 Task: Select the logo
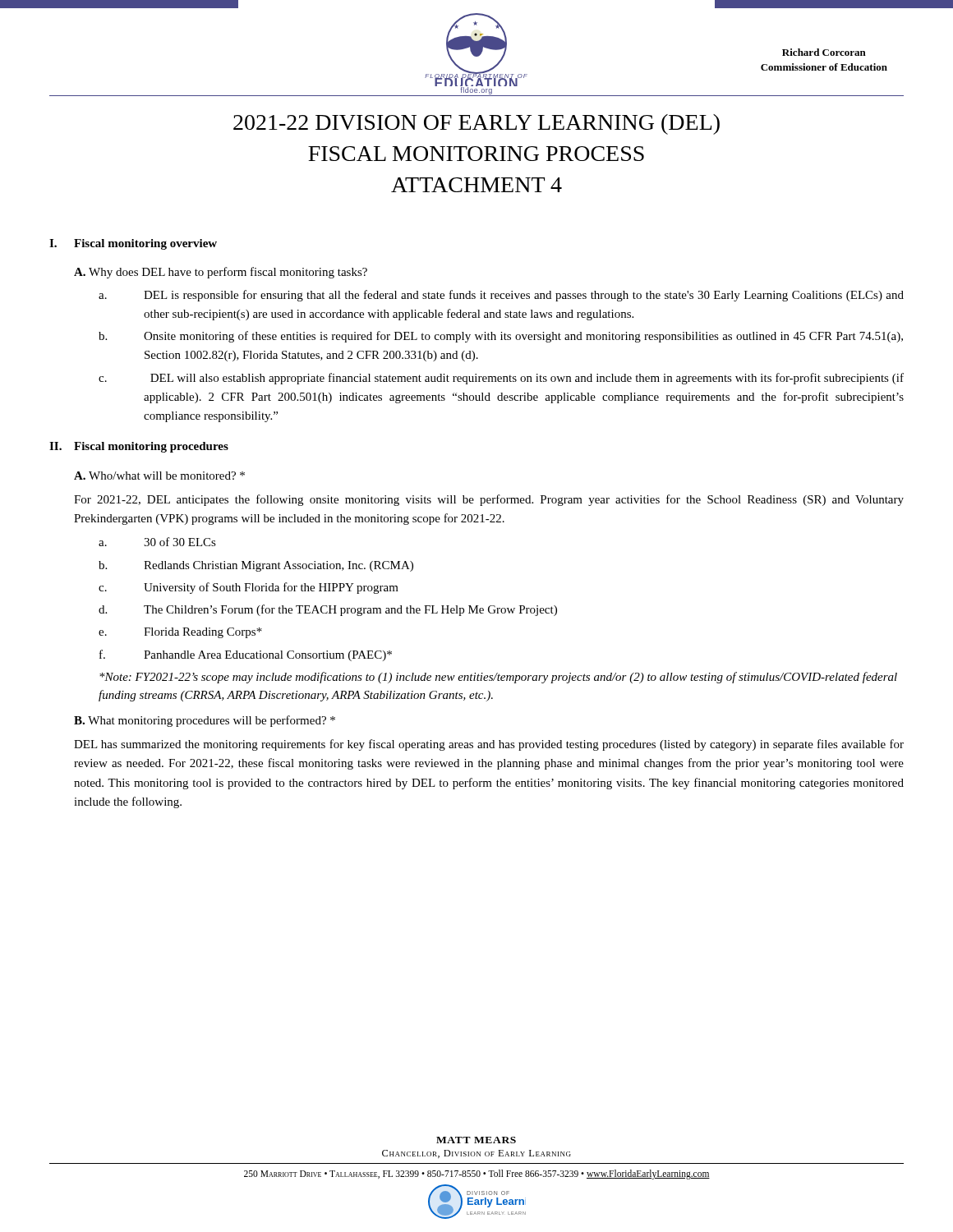click(476, 53)
